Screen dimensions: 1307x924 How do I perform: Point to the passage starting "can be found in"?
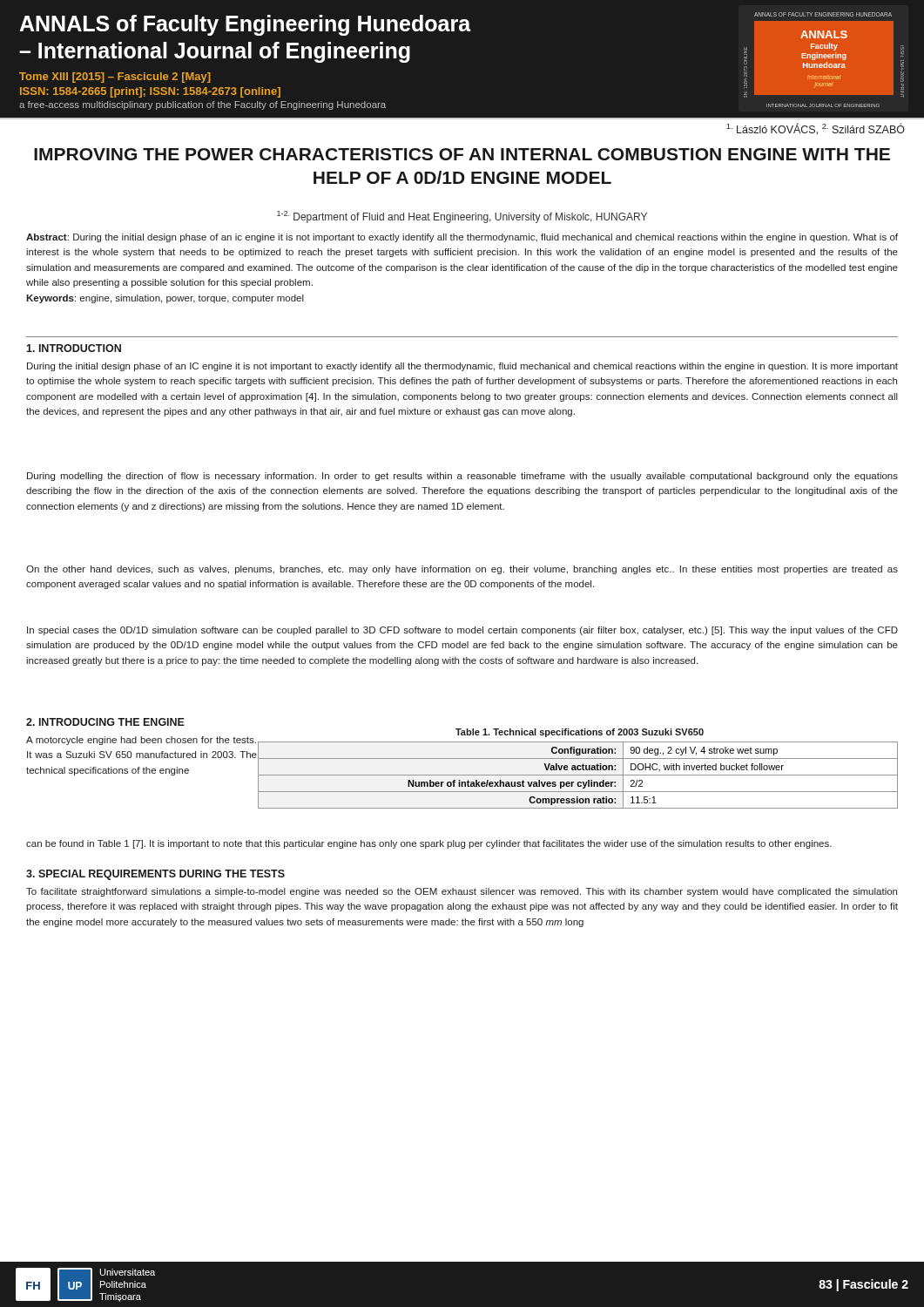pos(429,843)
